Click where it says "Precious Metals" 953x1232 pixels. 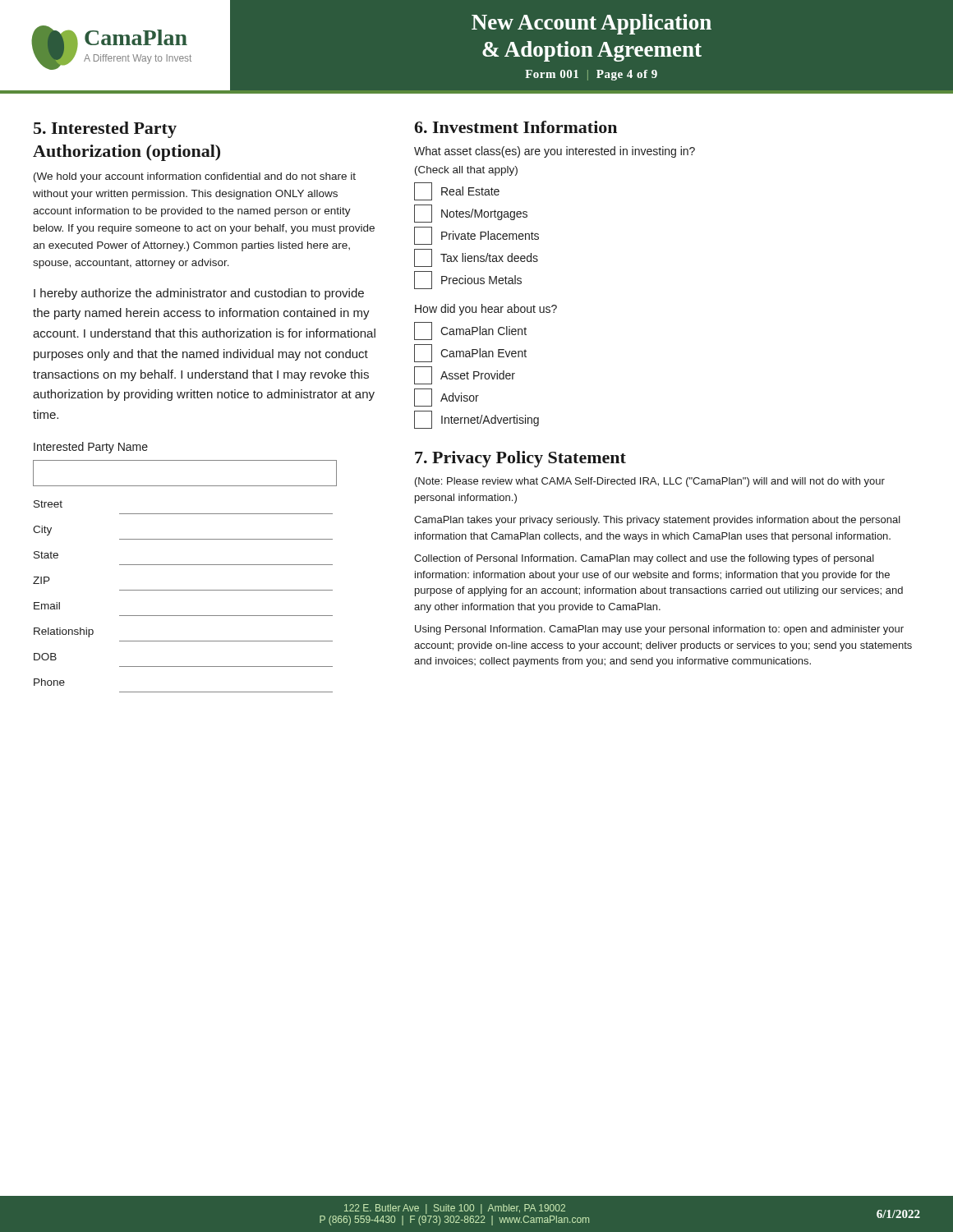468,280
